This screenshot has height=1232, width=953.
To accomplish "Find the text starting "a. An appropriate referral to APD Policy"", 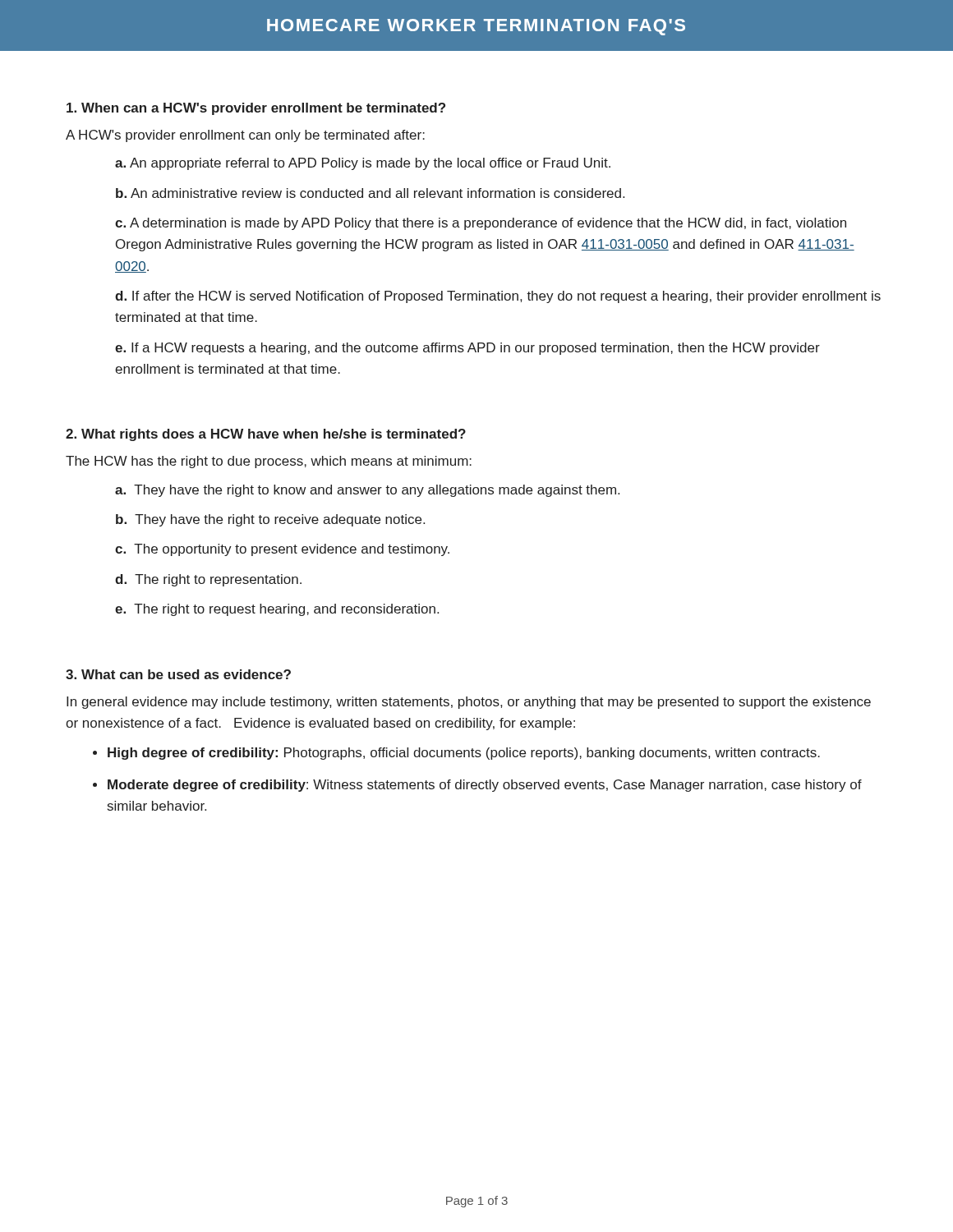I will pyautogui.click(x=363, y=163).
